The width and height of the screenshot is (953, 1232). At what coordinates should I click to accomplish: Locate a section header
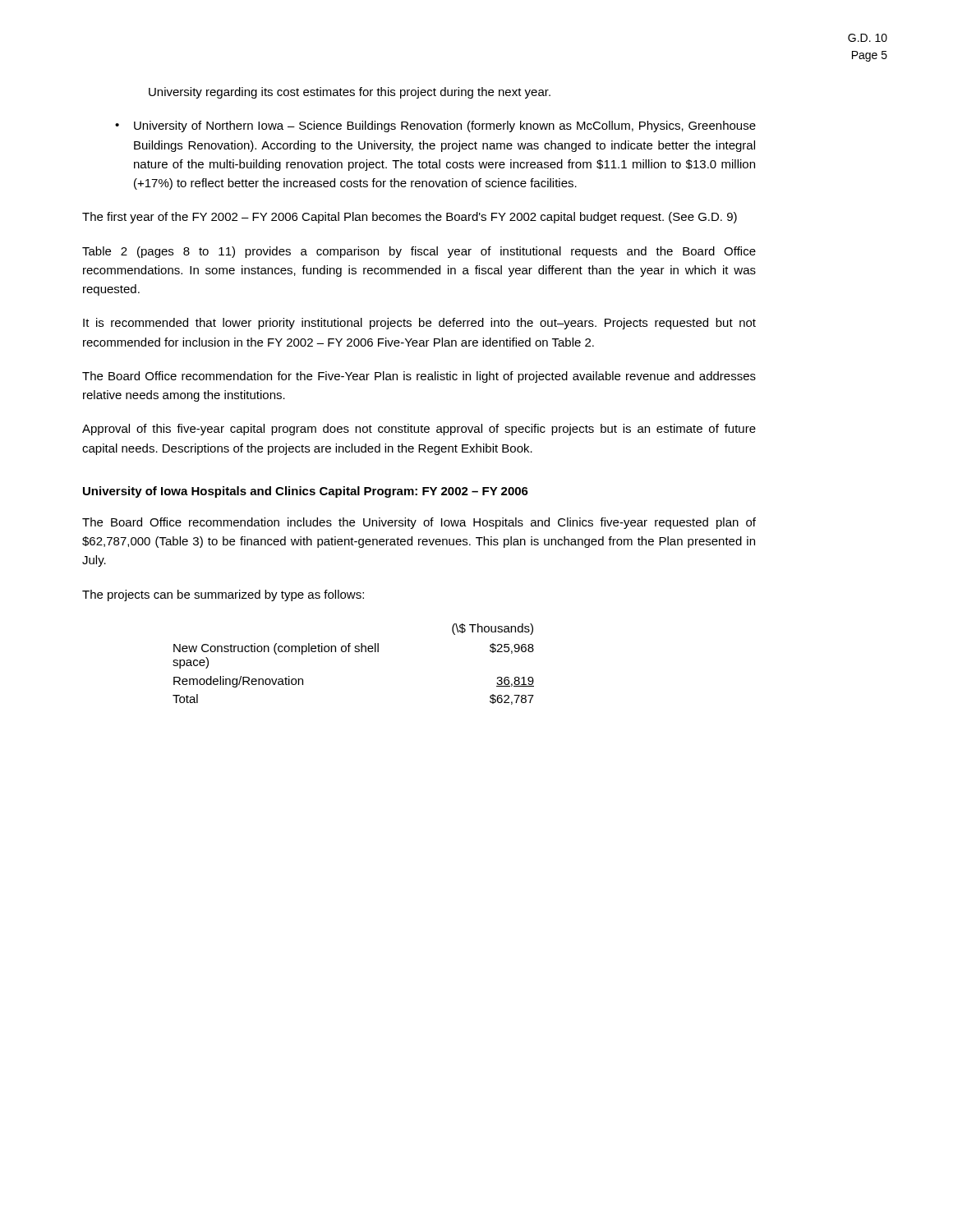coord(305,491)
